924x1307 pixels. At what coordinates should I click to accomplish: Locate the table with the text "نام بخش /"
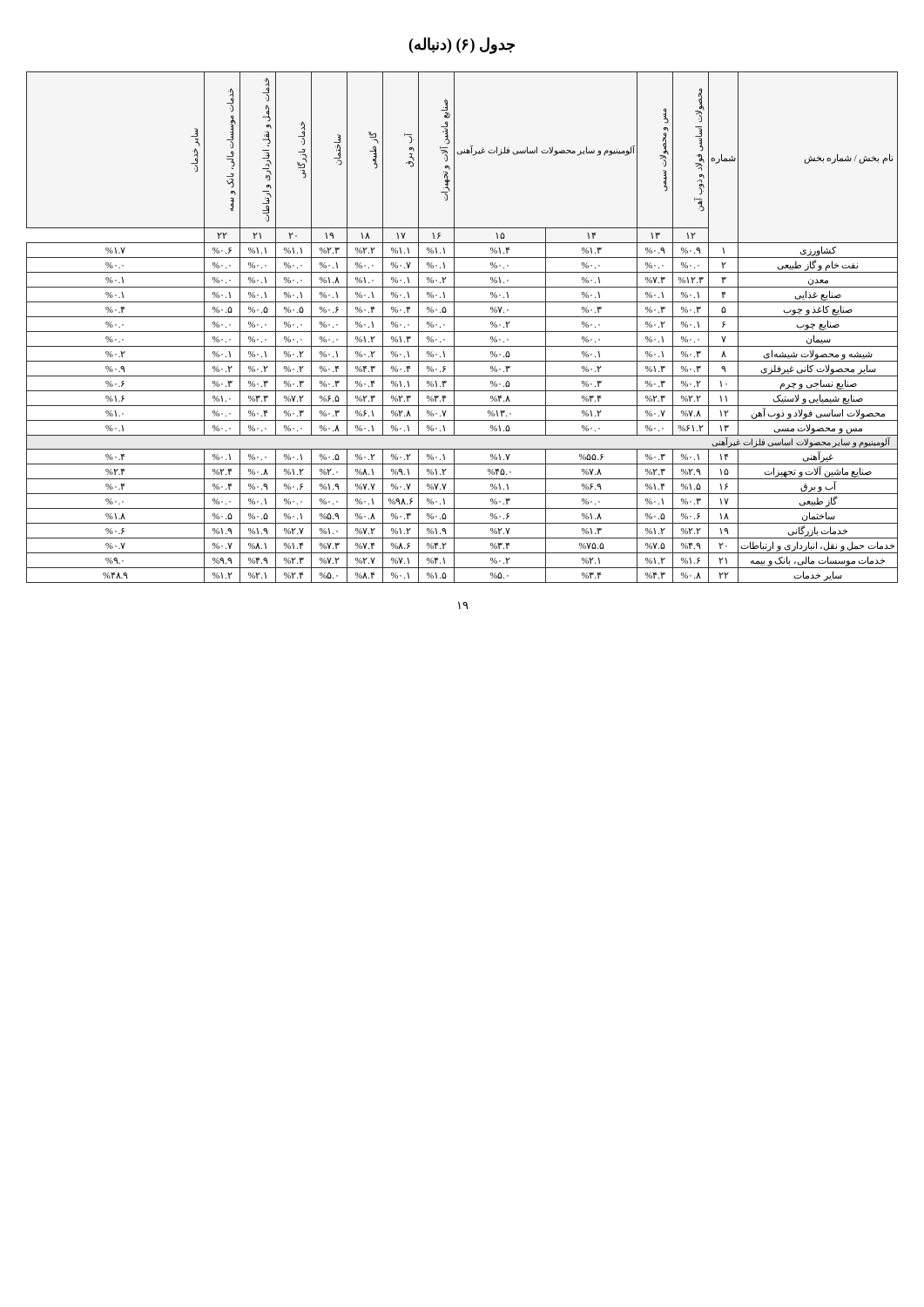[462, 327]
